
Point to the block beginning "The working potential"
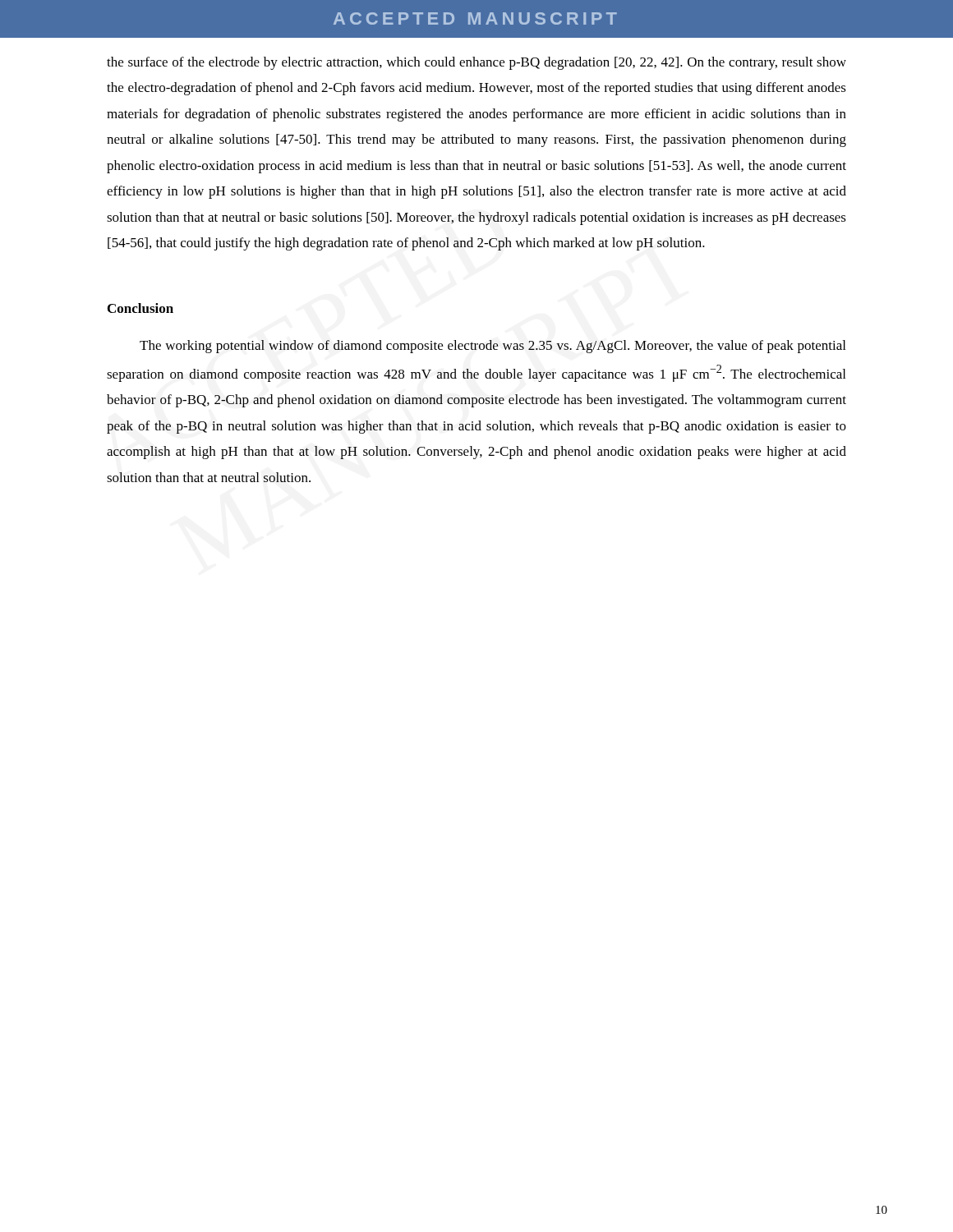[476, 411]
